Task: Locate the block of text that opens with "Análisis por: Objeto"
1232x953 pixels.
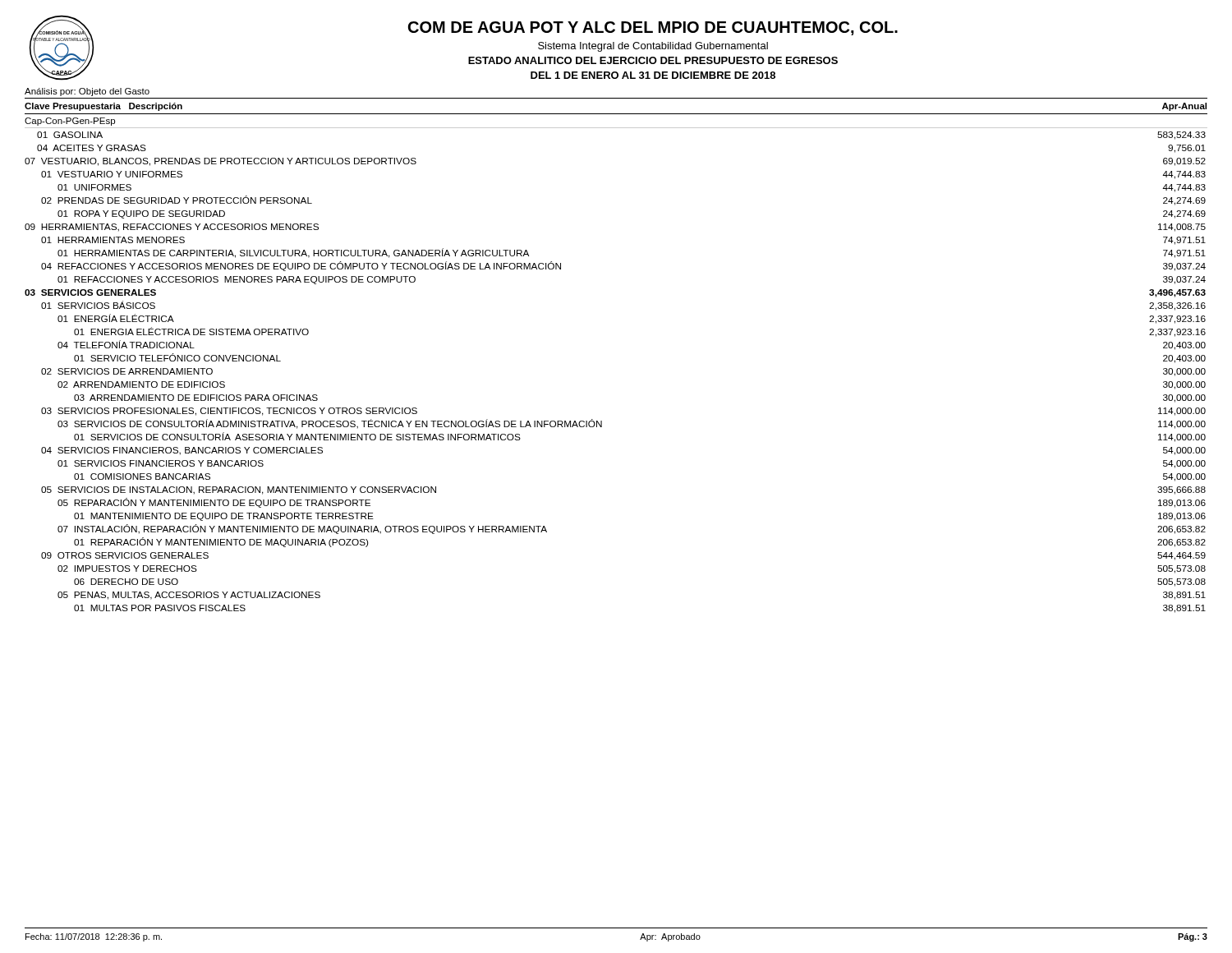Action: click(x=87, y=91)
